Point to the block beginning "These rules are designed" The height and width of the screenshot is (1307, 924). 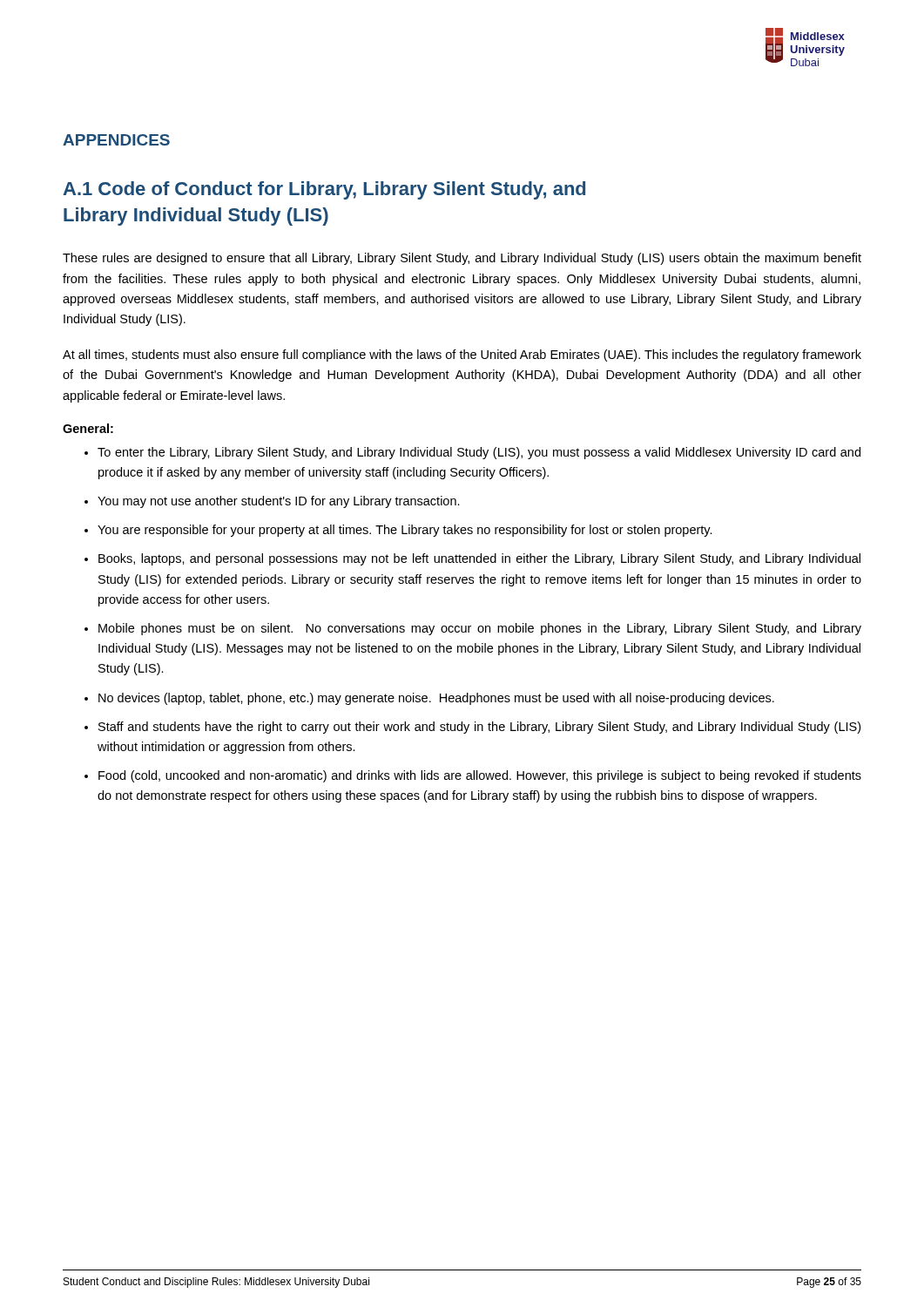click(x=462, y=289)
